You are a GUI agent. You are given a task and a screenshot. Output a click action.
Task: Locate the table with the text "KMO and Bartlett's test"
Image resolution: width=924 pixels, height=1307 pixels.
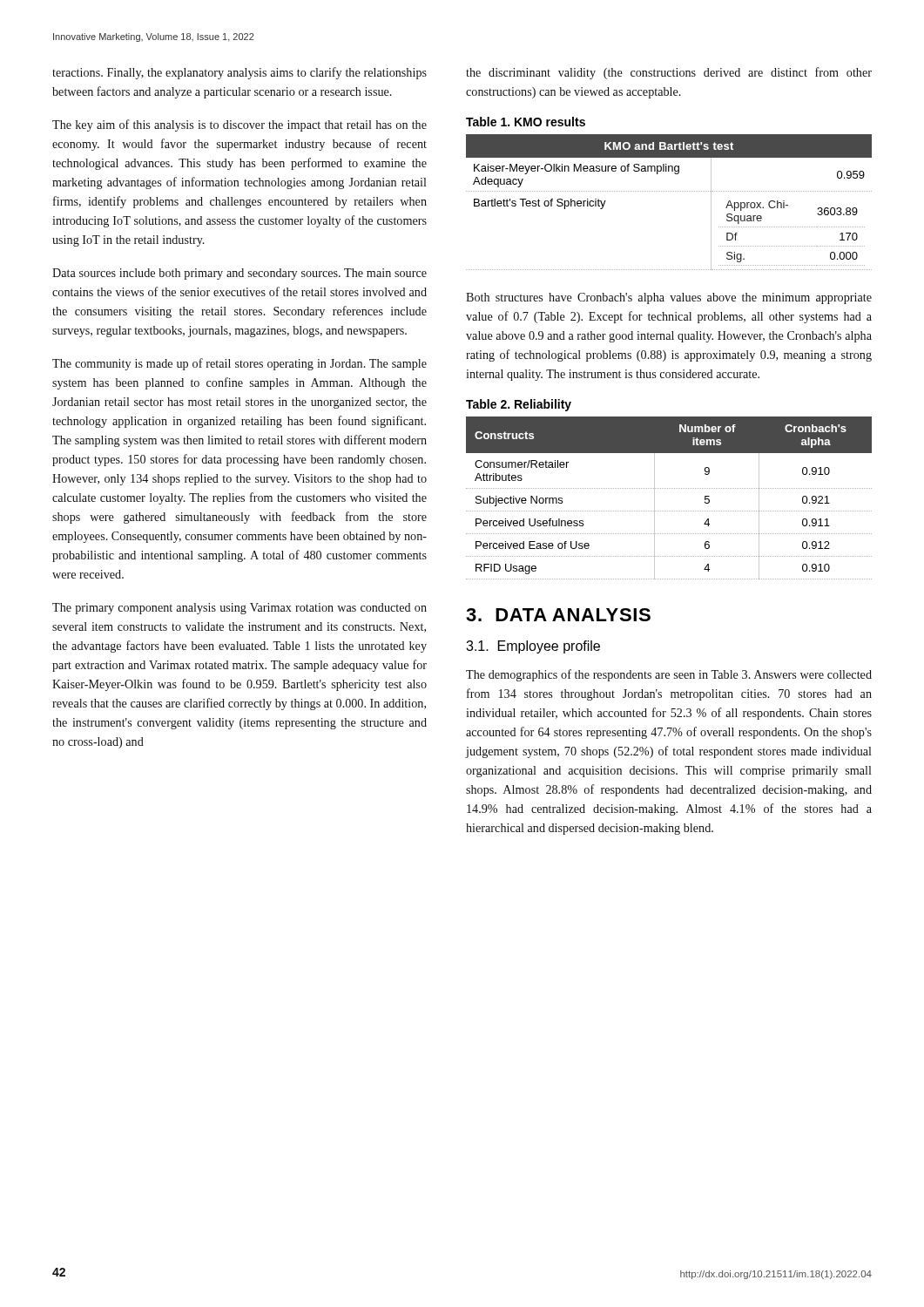tap(669, 202)
